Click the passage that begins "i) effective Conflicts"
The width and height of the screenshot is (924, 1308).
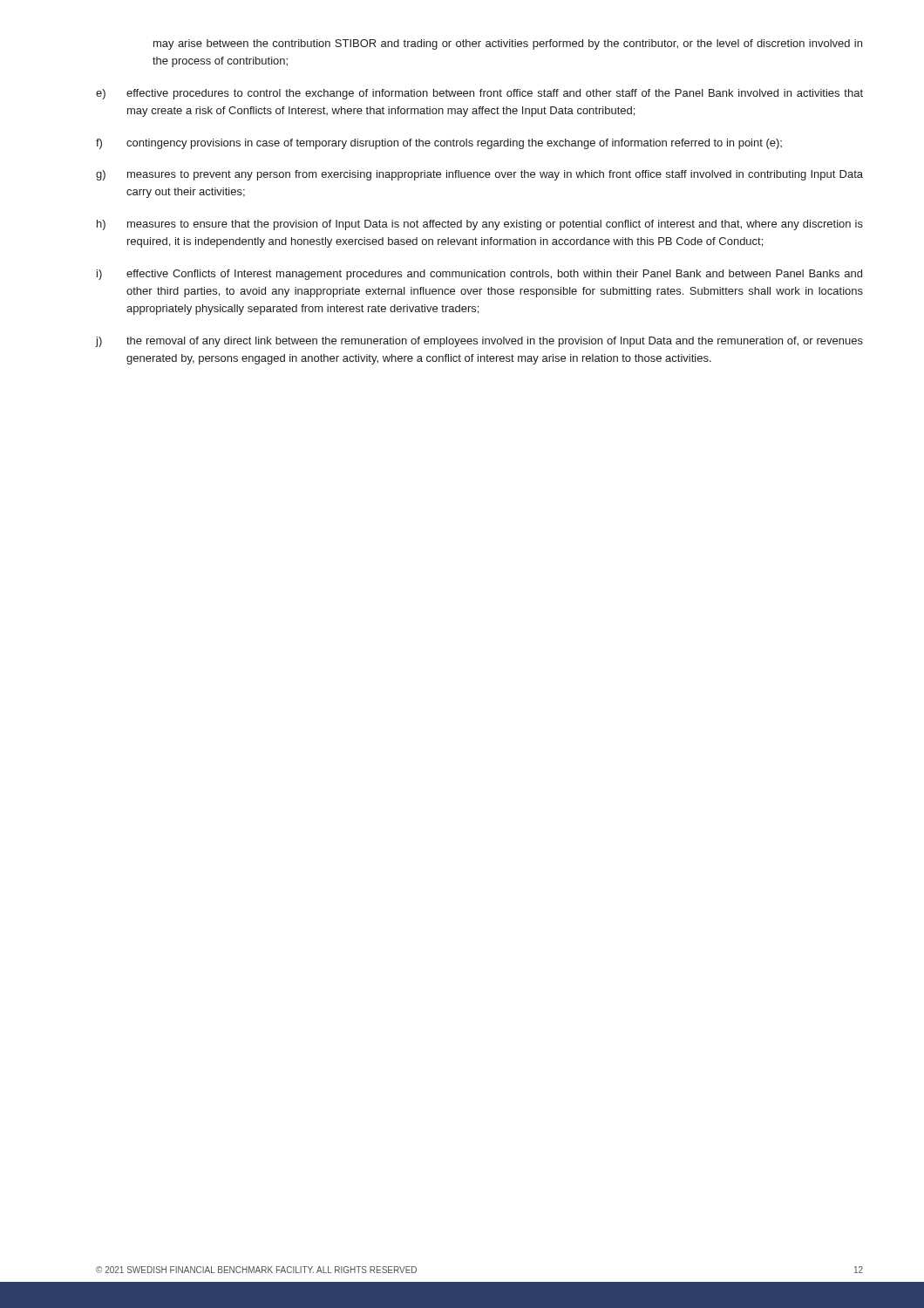[479, 291]
